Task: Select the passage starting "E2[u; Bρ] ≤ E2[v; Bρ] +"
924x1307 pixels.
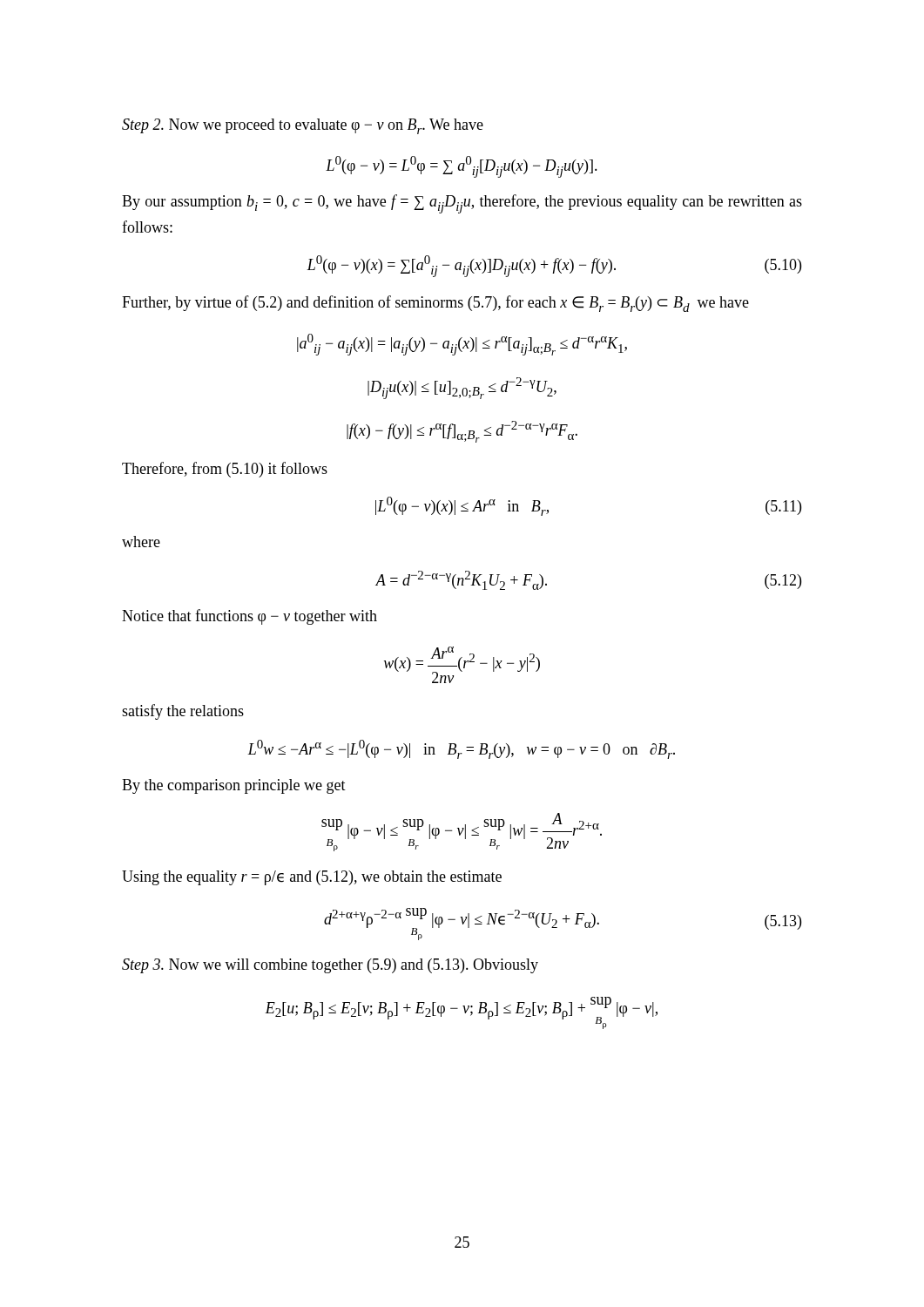Action: coord(462,1009)
